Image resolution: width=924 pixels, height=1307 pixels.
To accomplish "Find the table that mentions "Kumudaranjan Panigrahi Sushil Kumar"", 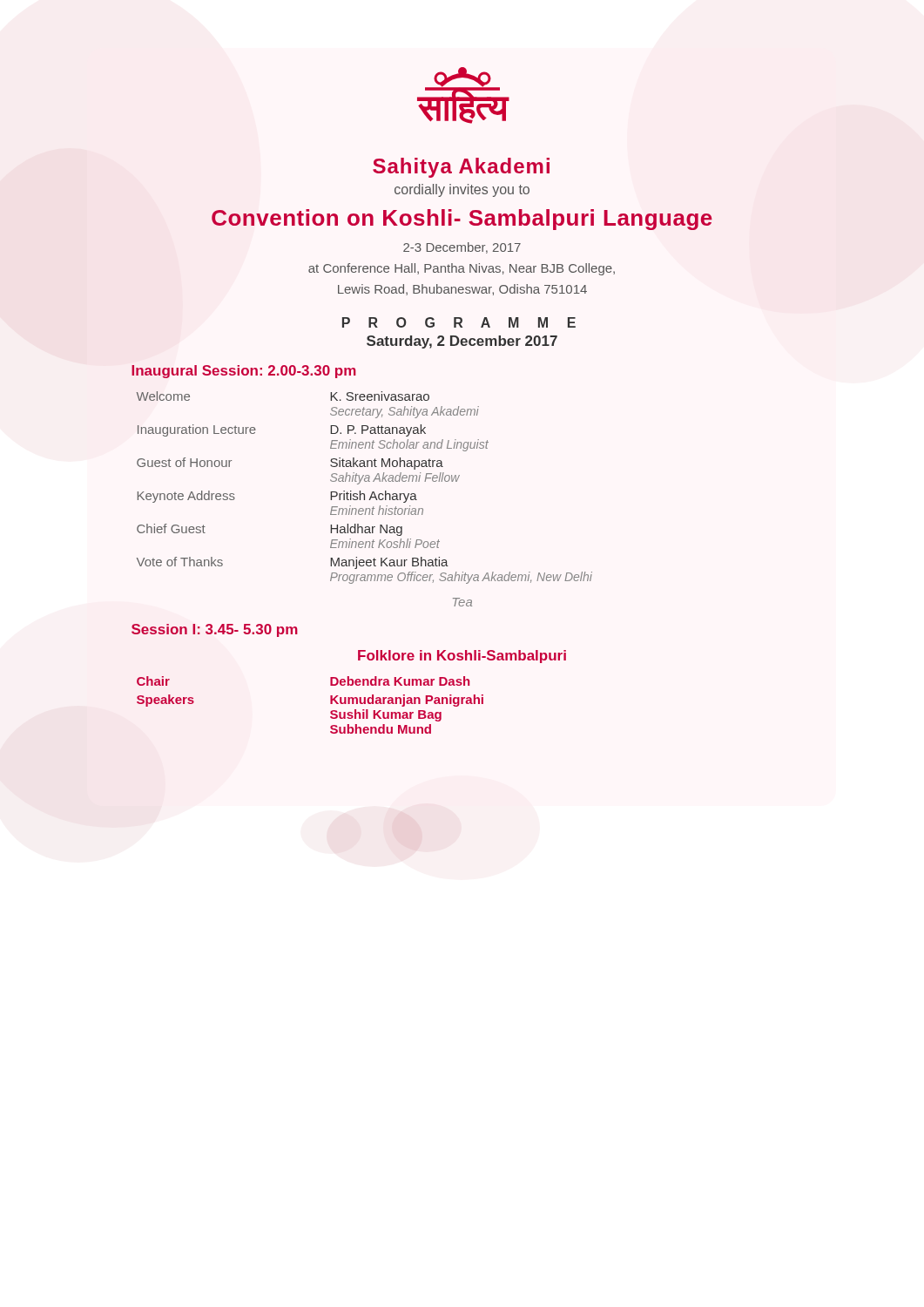I will point(462,705).
